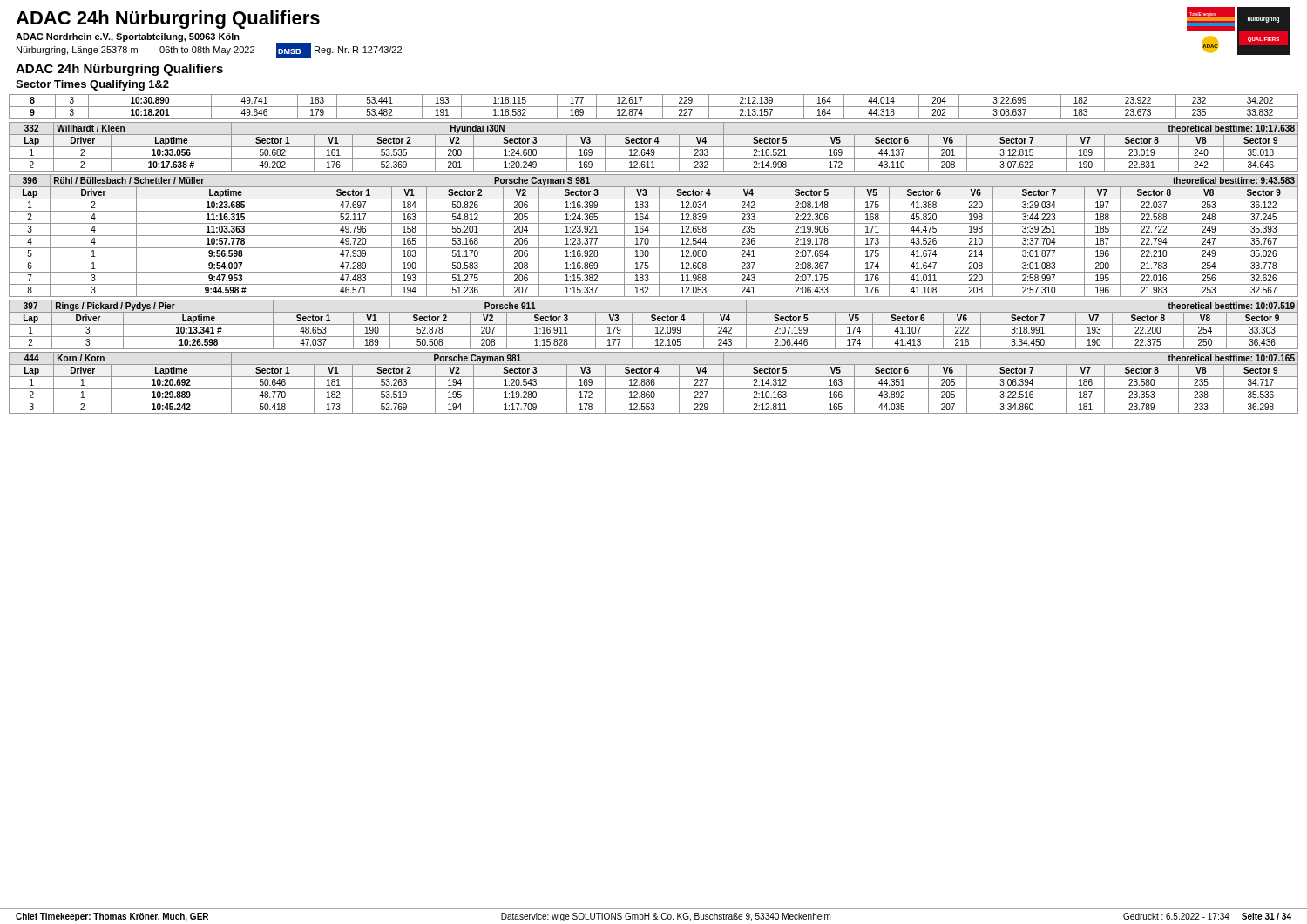Where is the passage that starts "Nürburgring, Länge 25378 m"?
The width and height of the screenshot is (1307, 924).
click(209, 50)
